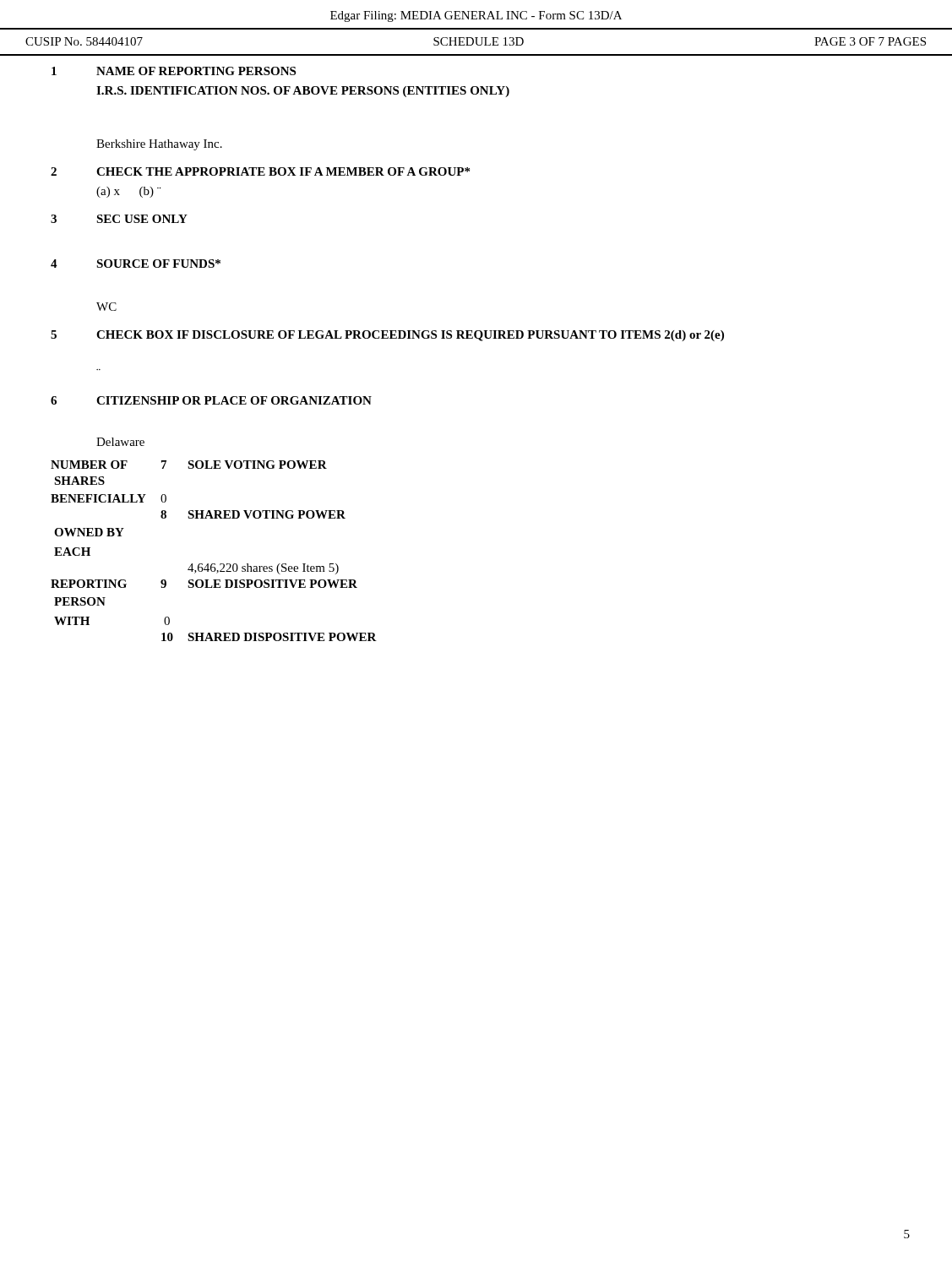
Task: Click on the section header that says "SEC USE ONLY"
Action: point(142,219)
